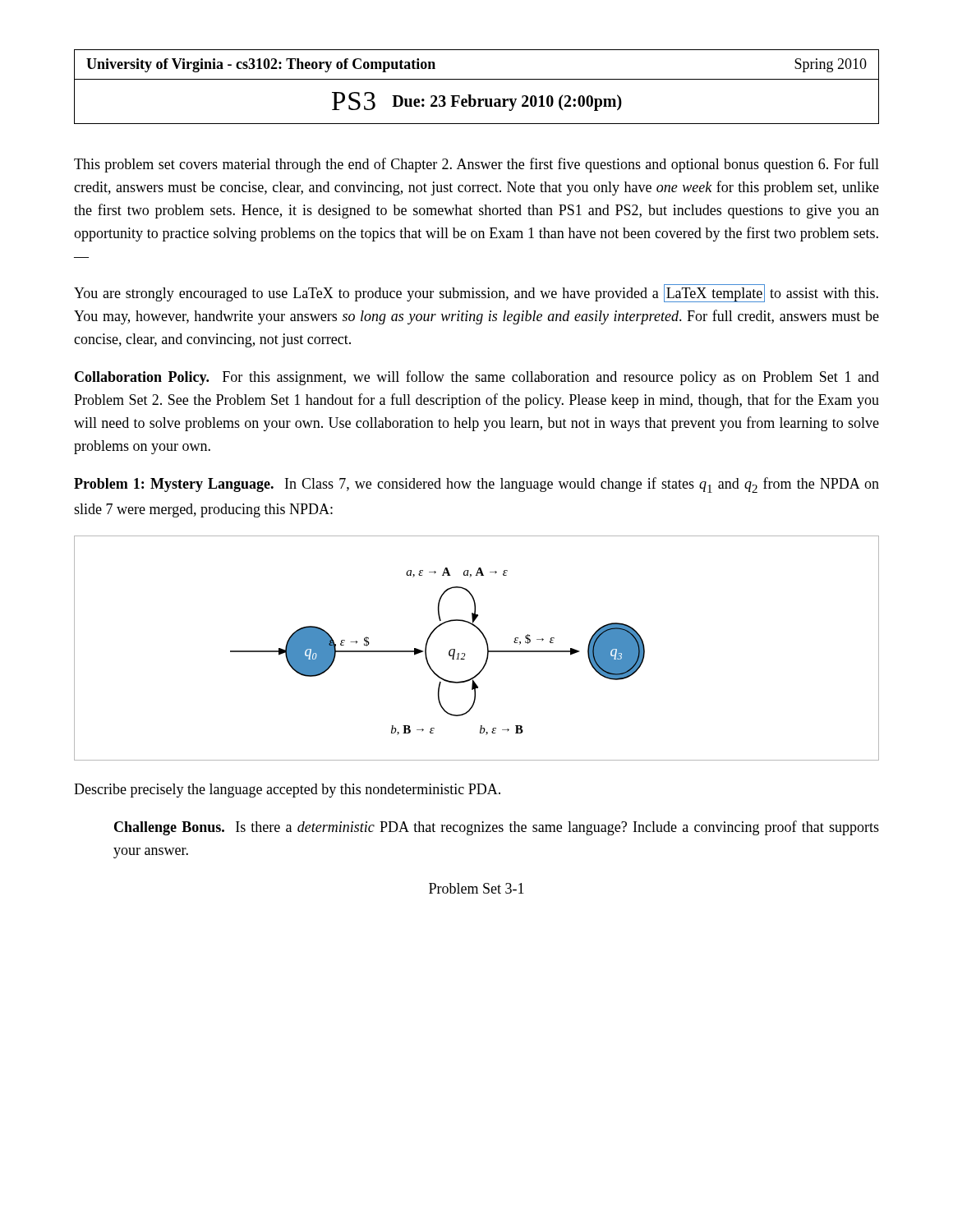Locate the element starting "Challenge Bonus. Is there a deterministic PDA"
953x1232 pixels.
(496, 839)
